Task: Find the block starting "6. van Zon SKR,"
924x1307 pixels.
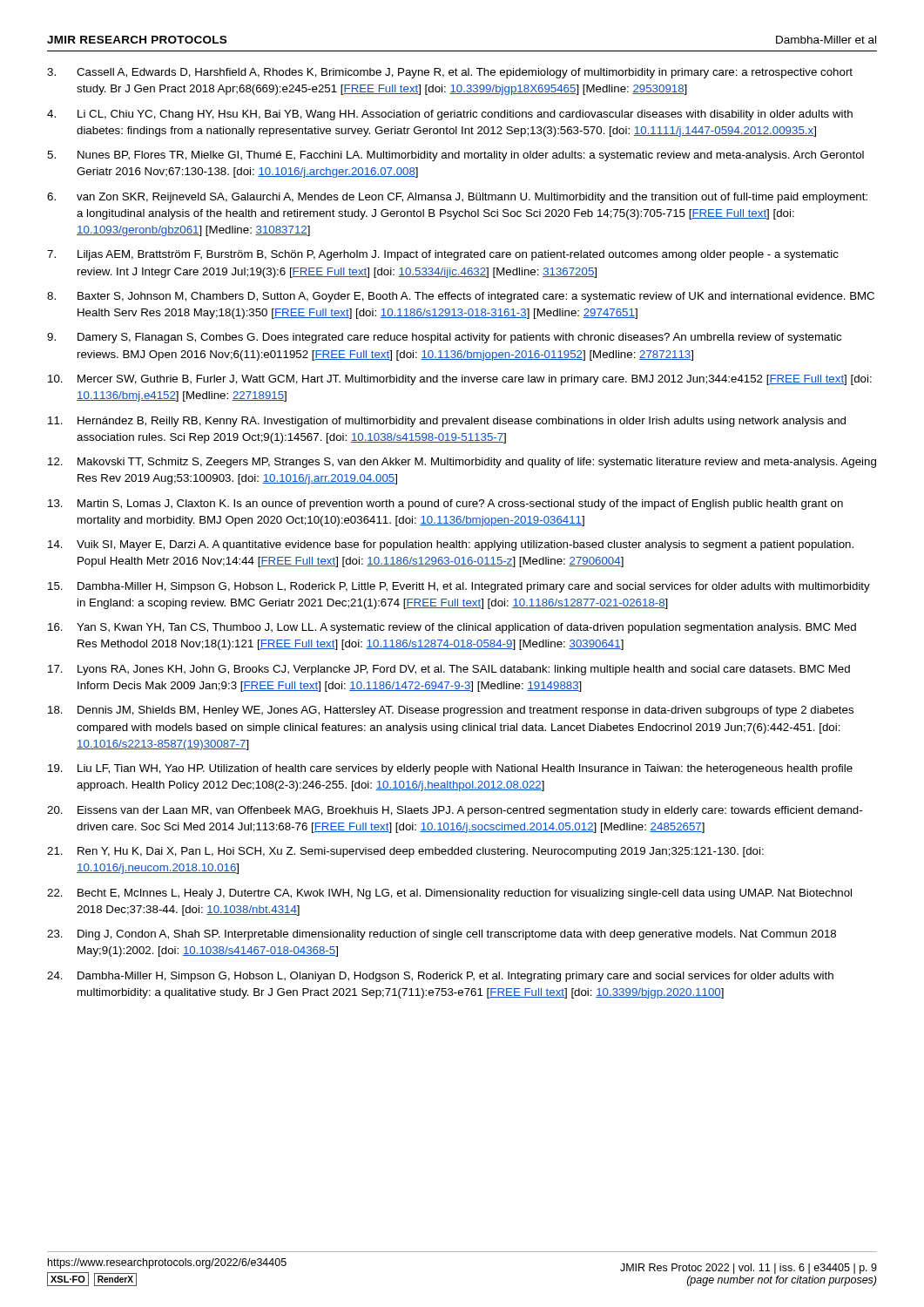Action: coord(462,213)
